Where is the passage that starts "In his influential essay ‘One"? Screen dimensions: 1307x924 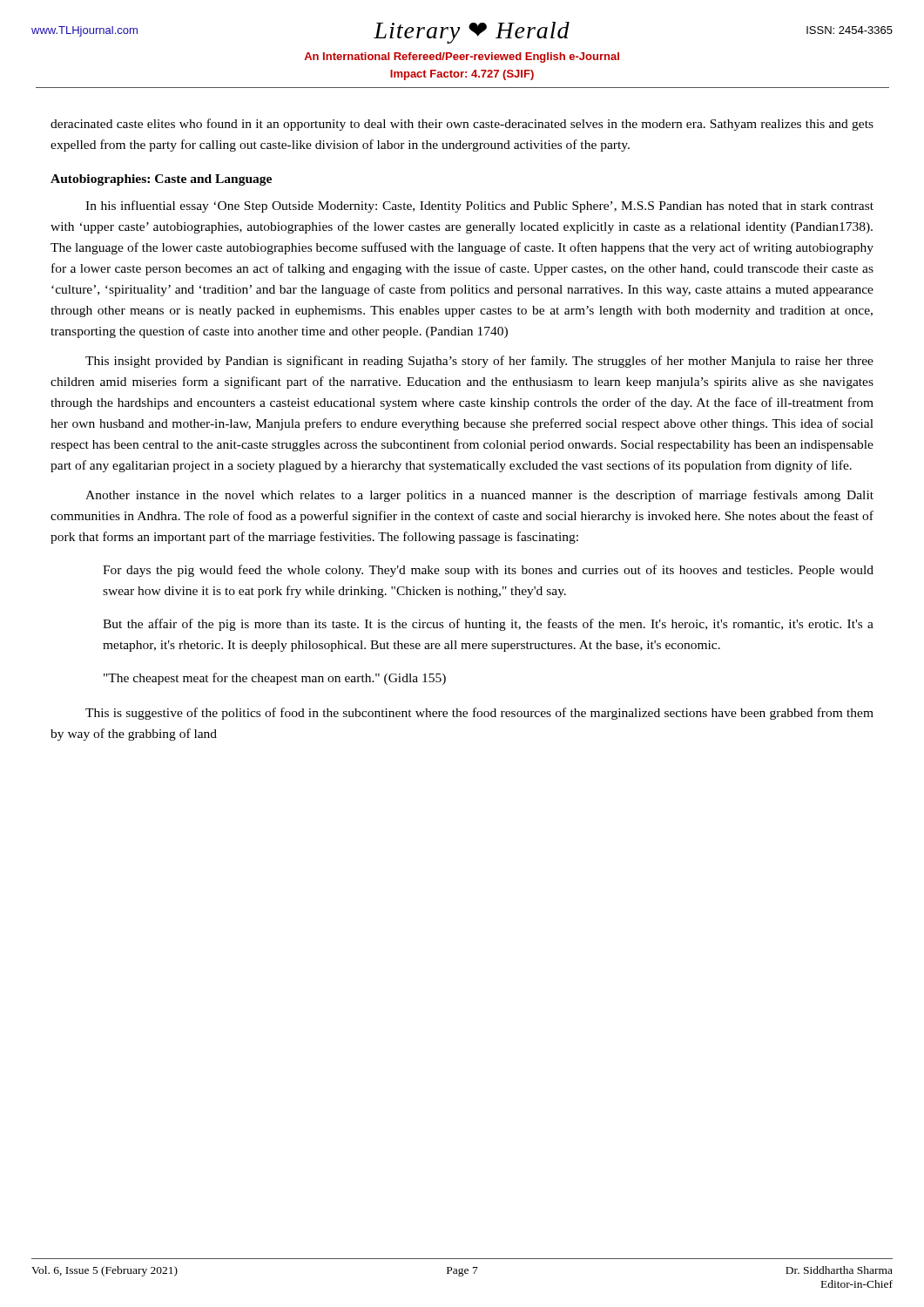point(462,268)
